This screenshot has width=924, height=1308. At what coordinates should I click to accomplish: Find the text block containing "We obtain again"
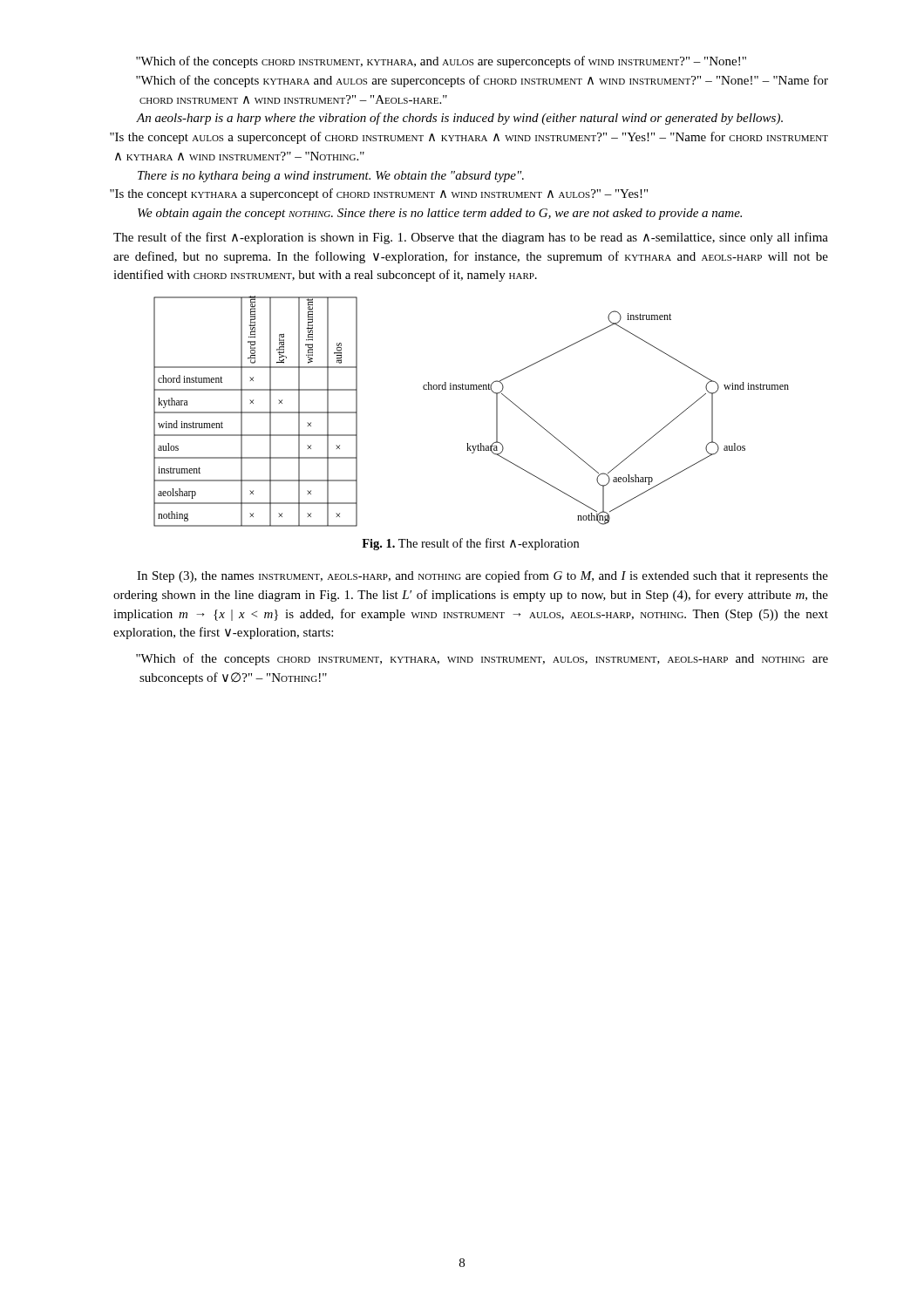point(440,213)
